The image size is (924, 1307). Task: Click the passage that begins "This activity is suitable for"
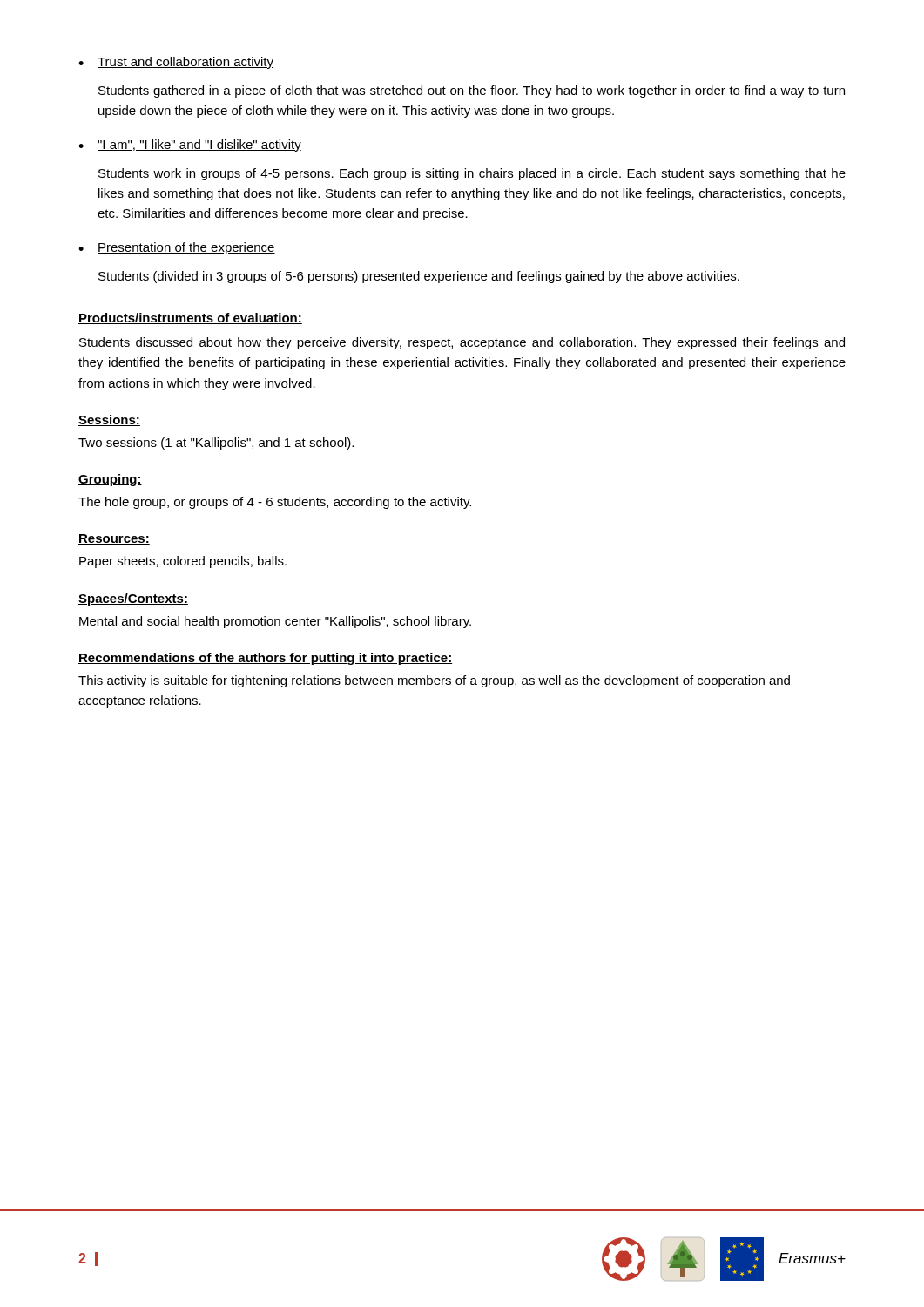coord(462,690)
